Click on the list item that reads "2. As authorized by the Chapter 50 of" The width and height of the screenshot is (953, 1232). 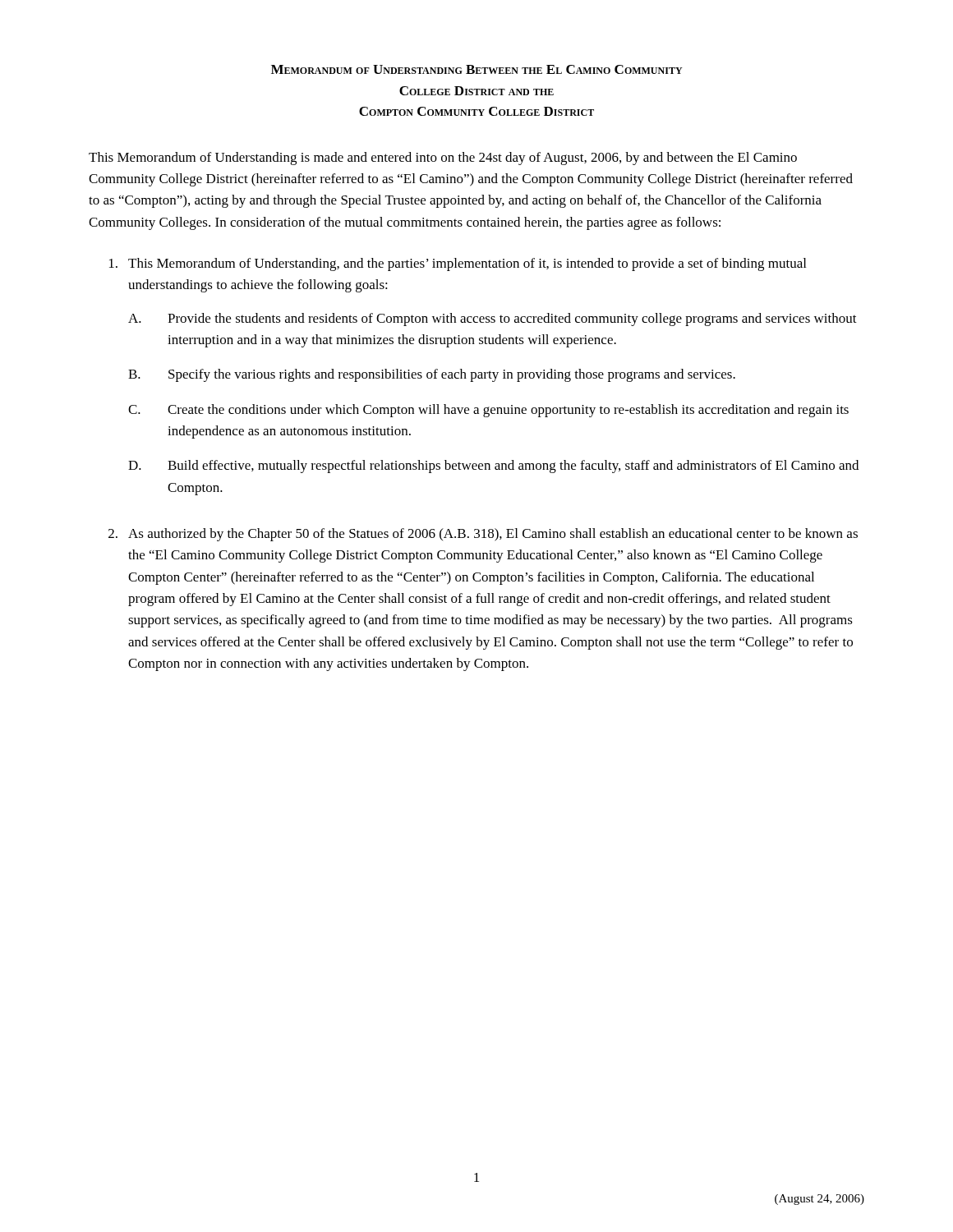(476, 599)
